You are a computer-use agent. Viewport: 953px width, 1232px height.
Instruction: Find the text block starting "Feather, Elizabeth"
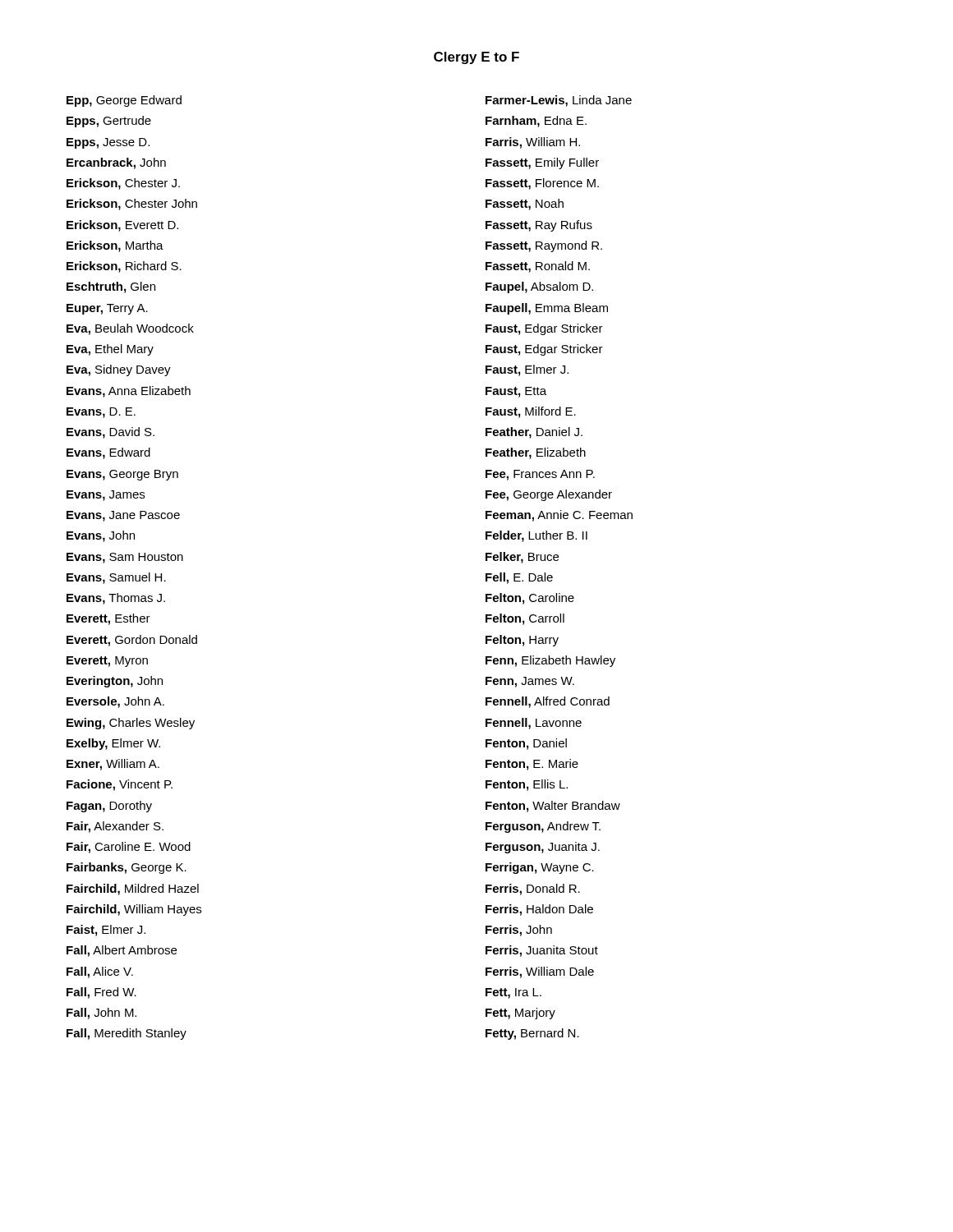click(x=535, y=452)
